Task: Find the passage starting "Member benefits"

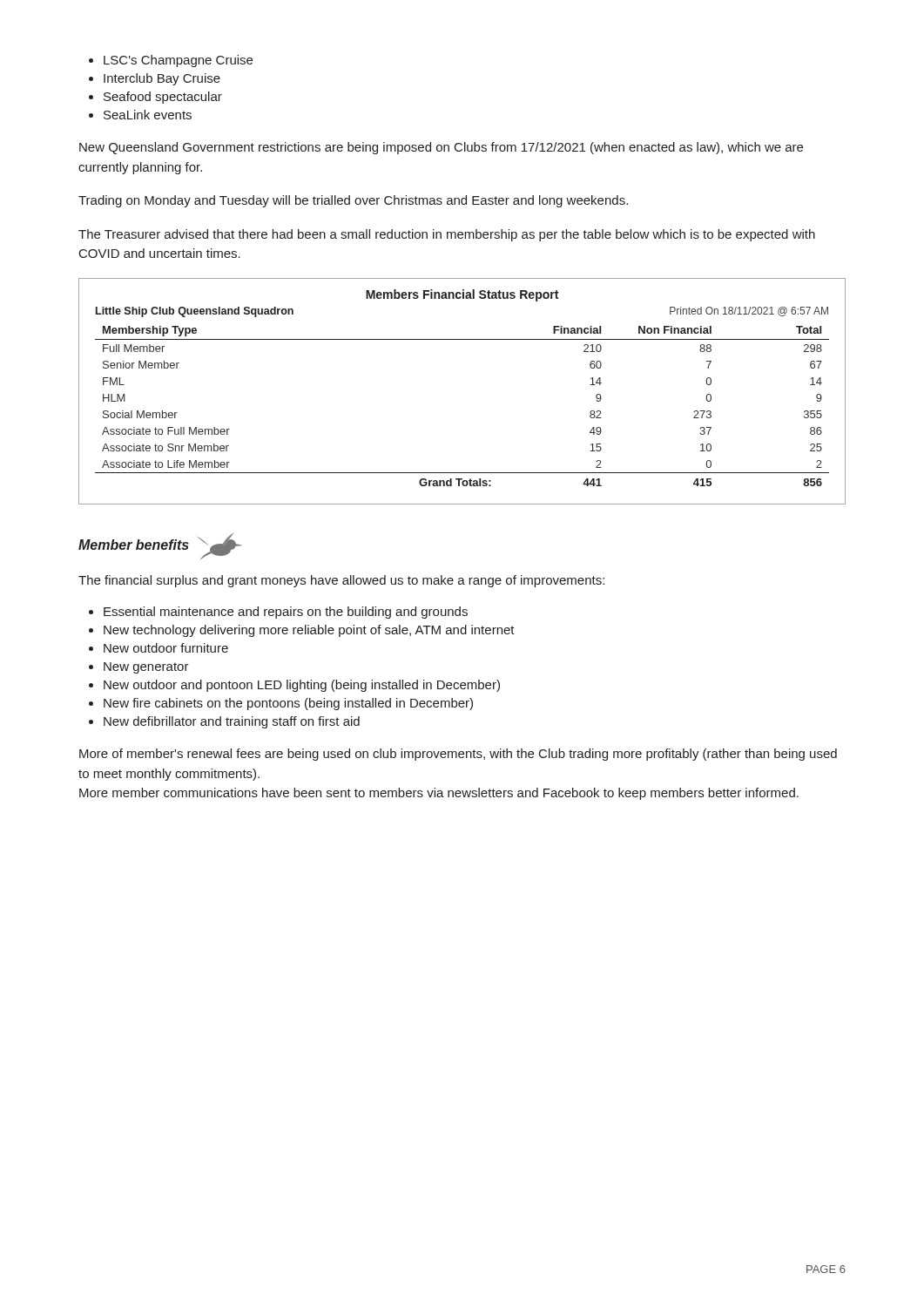Action: click(x=162, y=545)
